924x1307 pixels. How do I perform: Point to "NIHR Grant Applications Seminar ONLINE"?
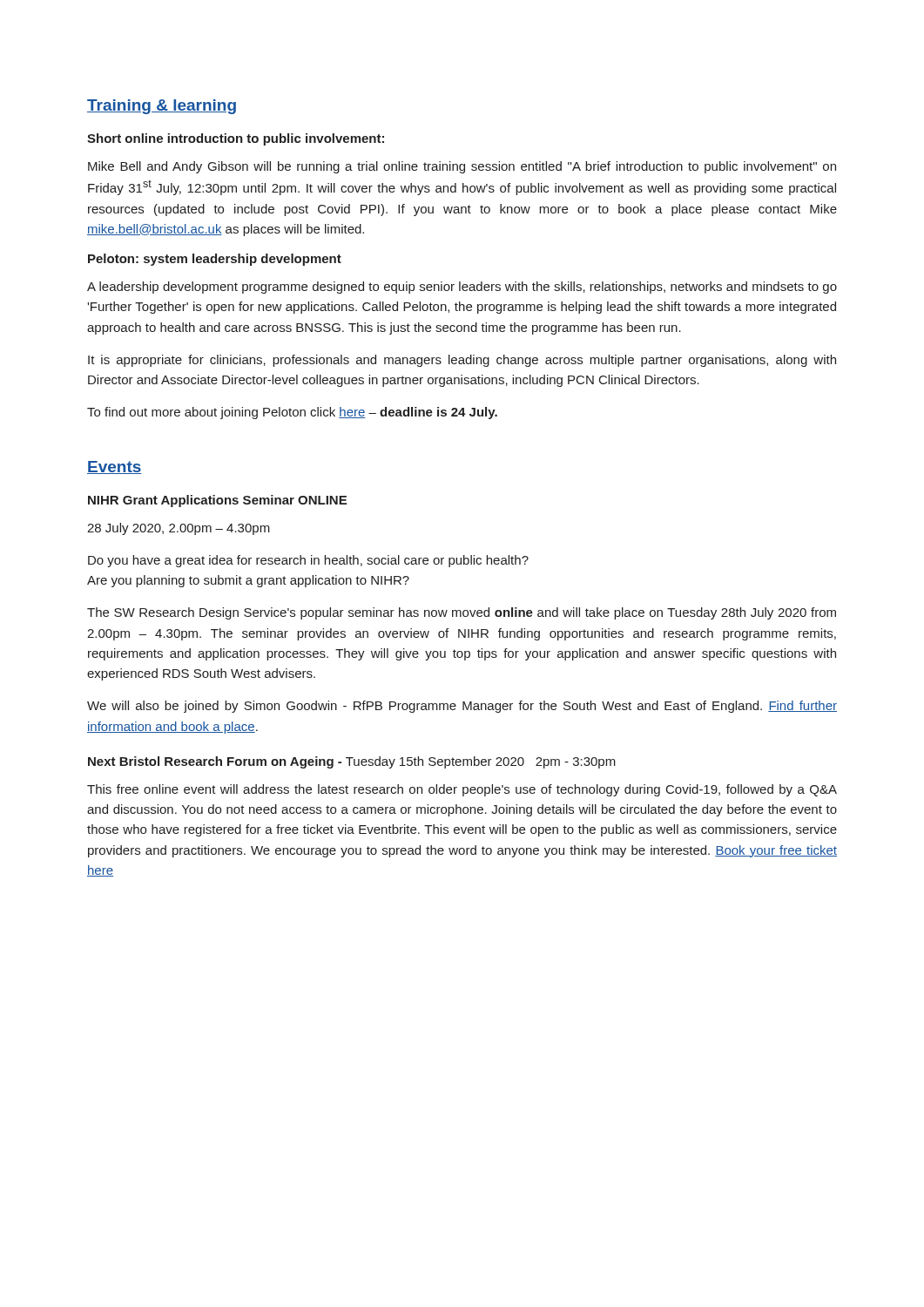[217, 499]
